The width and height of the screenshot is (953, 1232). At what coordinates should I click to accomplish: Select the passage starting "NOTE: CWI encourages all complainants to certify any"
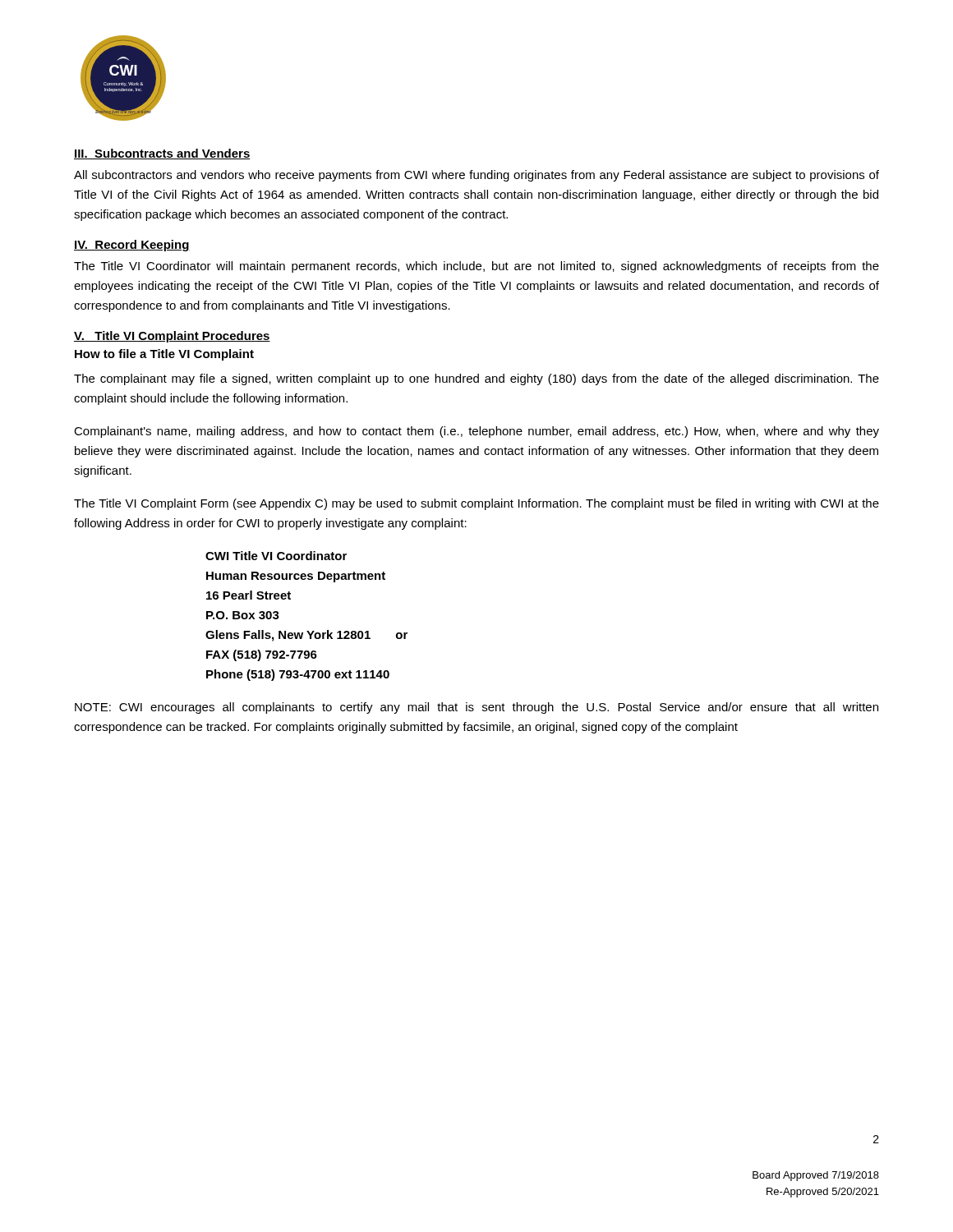point(476,717)
